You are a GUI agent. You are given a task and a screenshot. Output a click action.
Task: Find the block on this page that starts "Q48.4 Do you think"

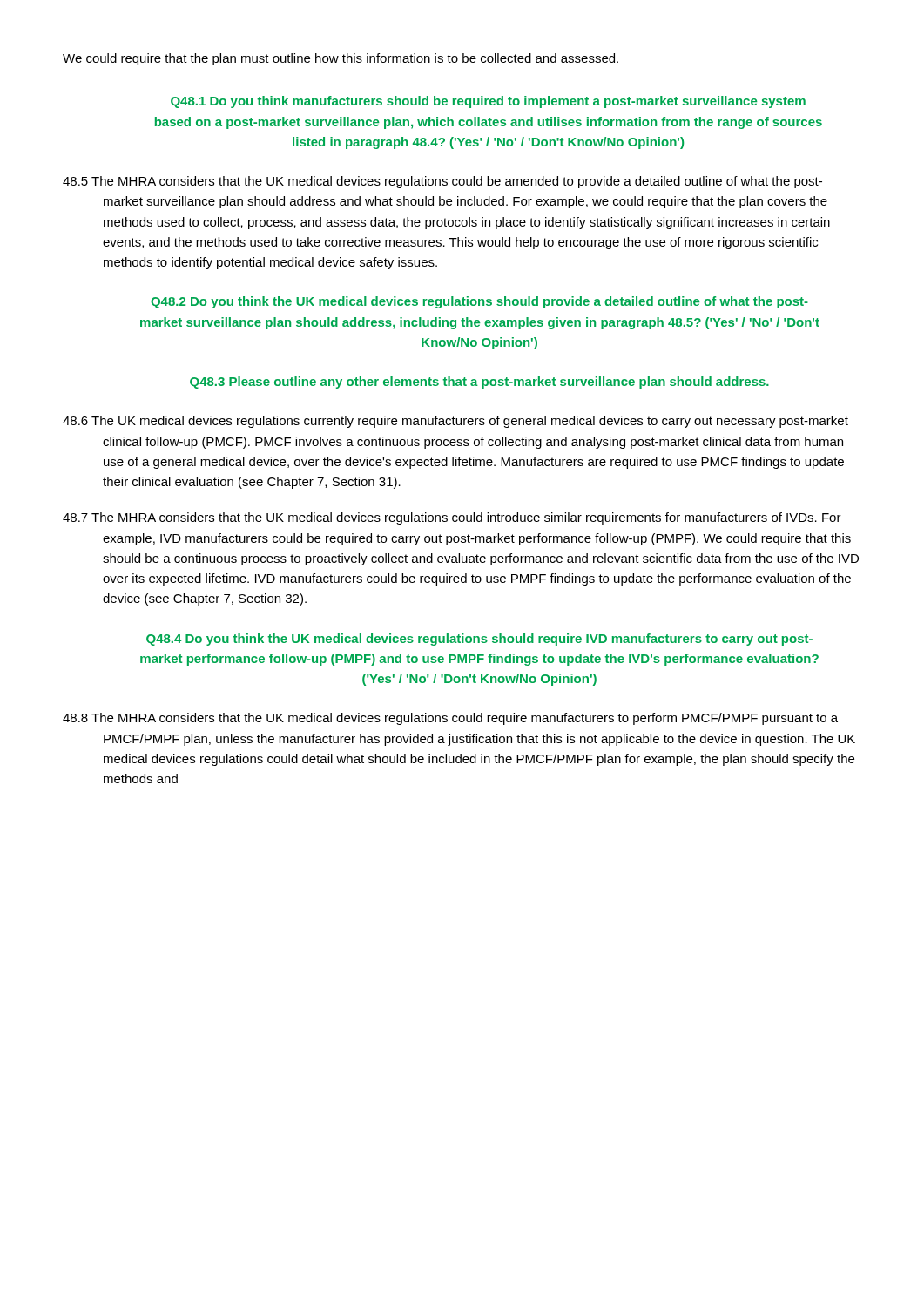(x=479, y=658)
